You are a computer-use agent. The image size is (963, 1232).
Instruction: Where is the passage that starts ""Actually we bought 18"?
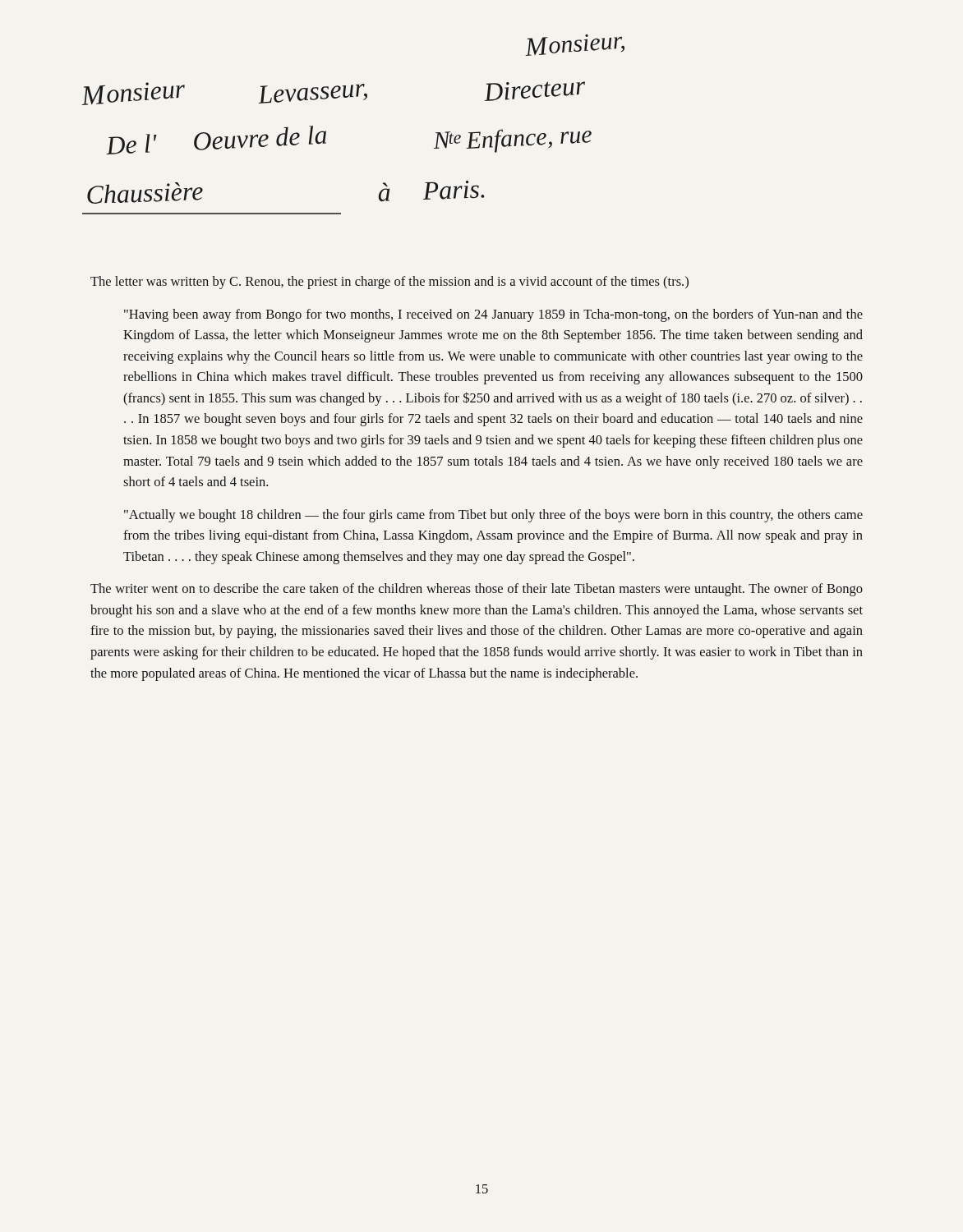point(493,535)
